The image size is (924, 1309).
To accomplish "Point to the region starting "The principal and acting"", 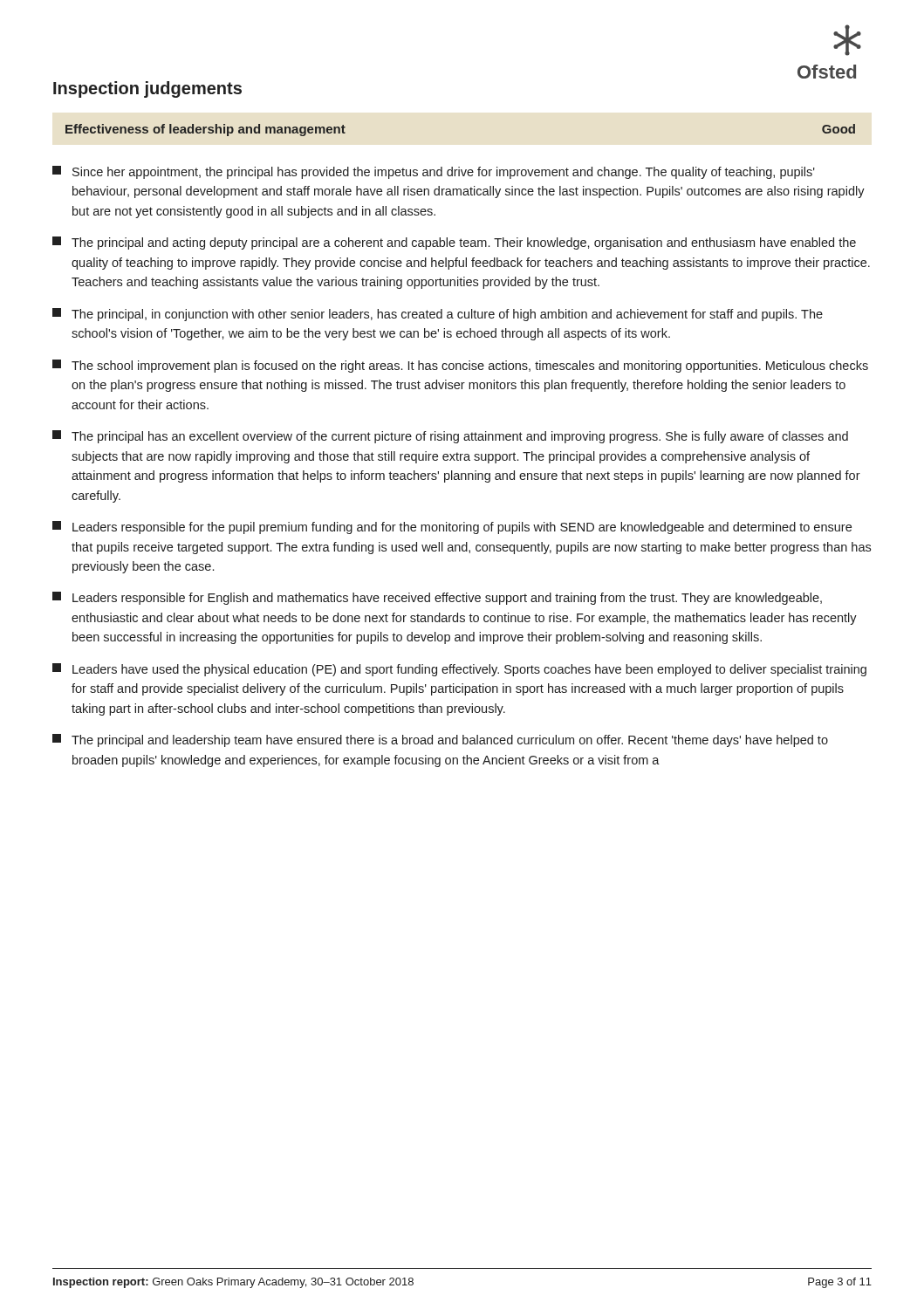I will pos(462,263).
